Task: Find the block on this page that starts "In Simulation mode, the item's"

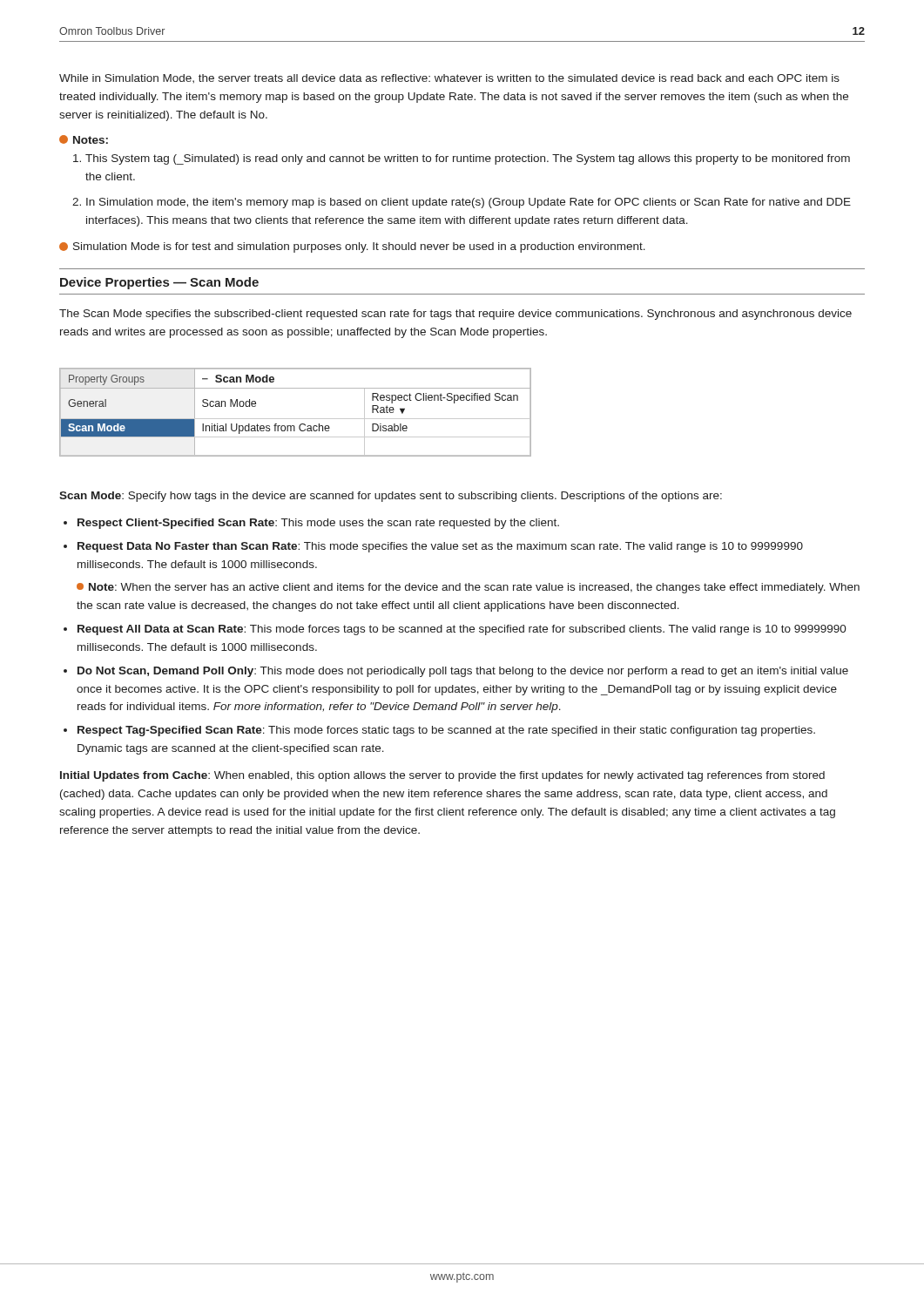Action: [x=468, y=210]
